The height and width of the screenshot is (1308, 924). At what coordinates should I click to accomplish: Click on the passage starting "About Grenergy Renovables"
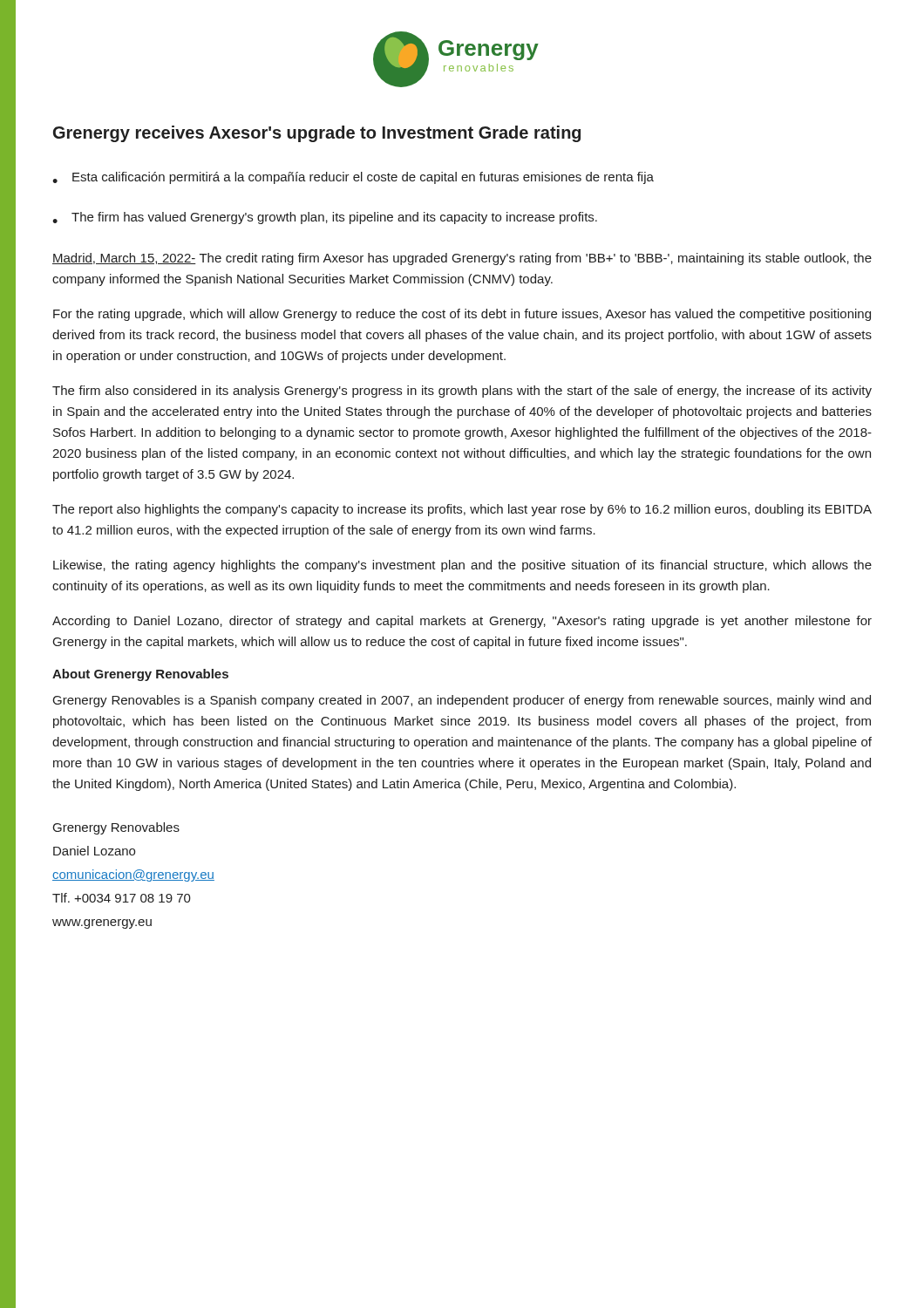[x=141, y=674]
